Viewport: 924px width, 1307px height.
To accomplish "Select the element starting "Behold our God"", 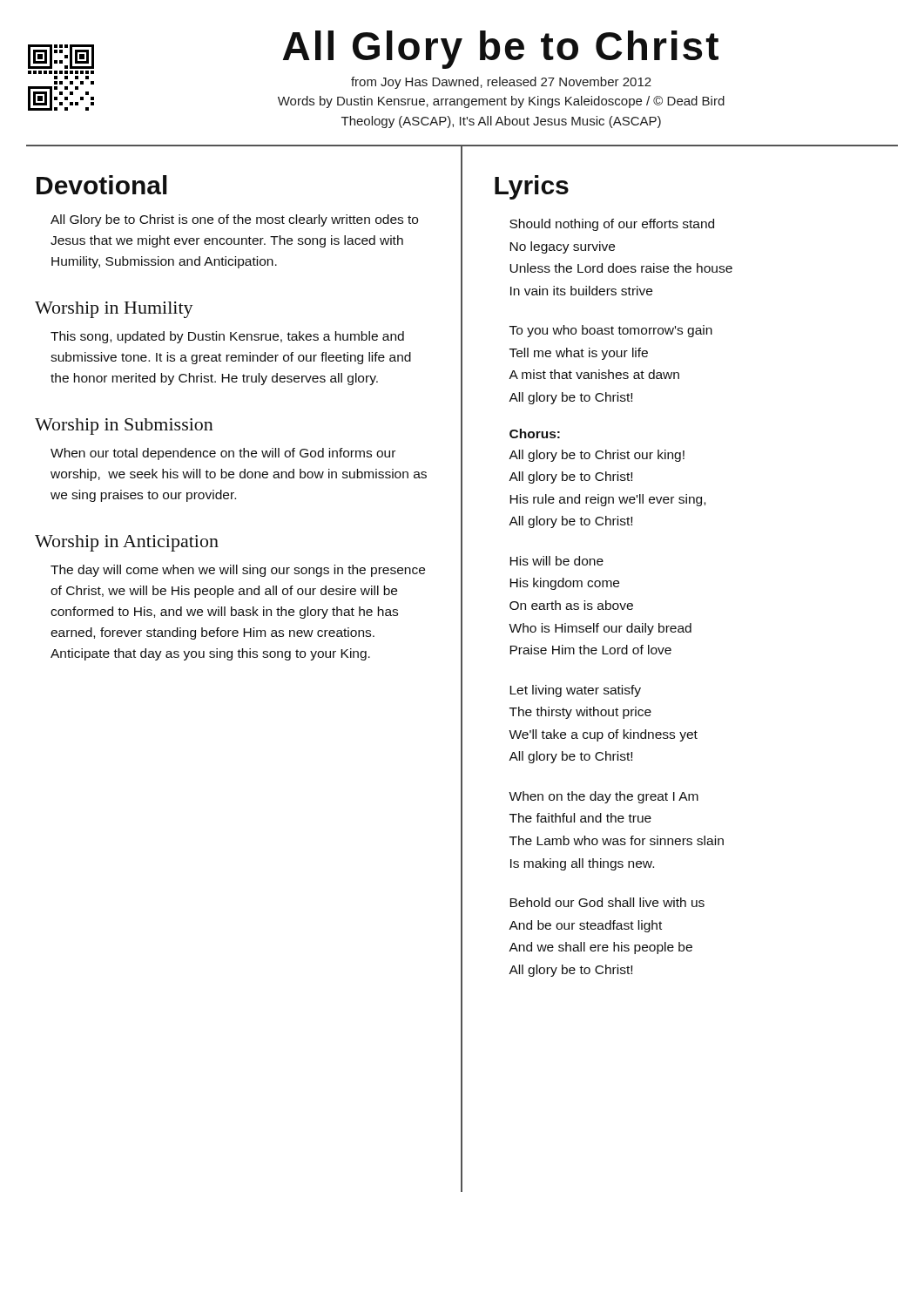I will tap(699, 936).
